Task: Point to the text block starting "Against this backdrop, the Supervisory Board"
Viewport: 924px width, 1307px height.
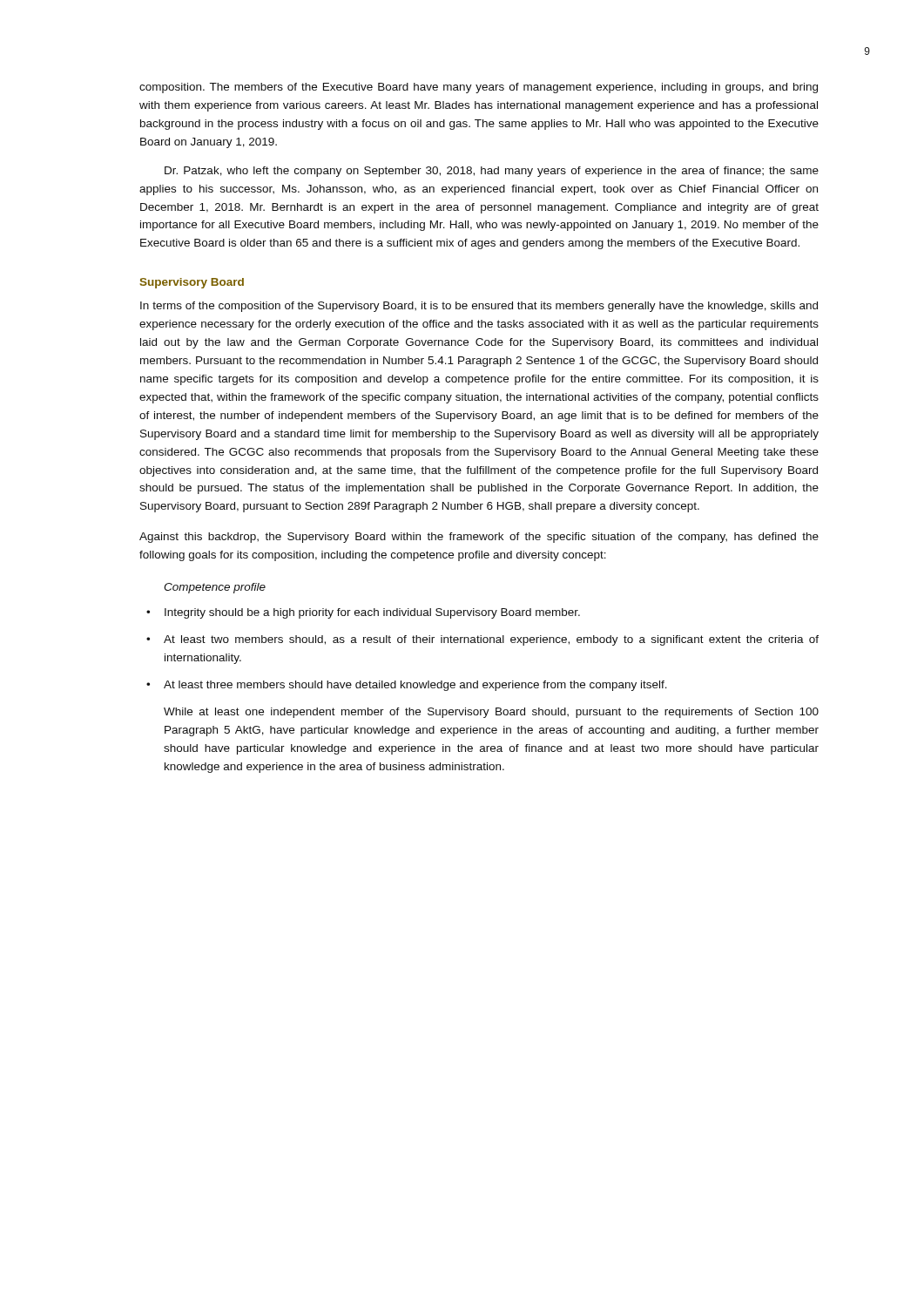Action: 479,546
